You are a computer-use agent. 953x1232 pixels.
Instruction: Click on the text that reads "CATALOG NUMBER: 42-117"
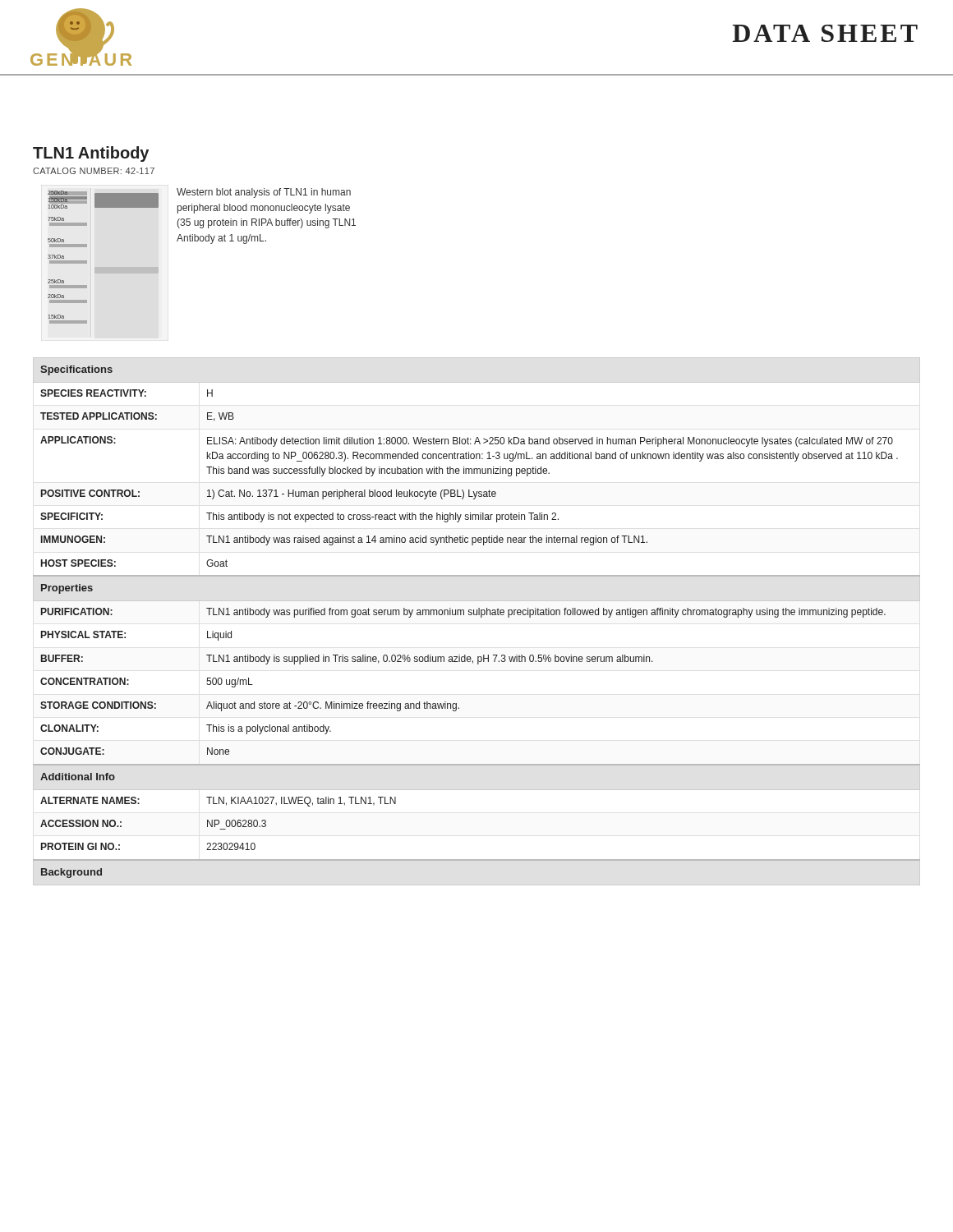pos(94,171)
